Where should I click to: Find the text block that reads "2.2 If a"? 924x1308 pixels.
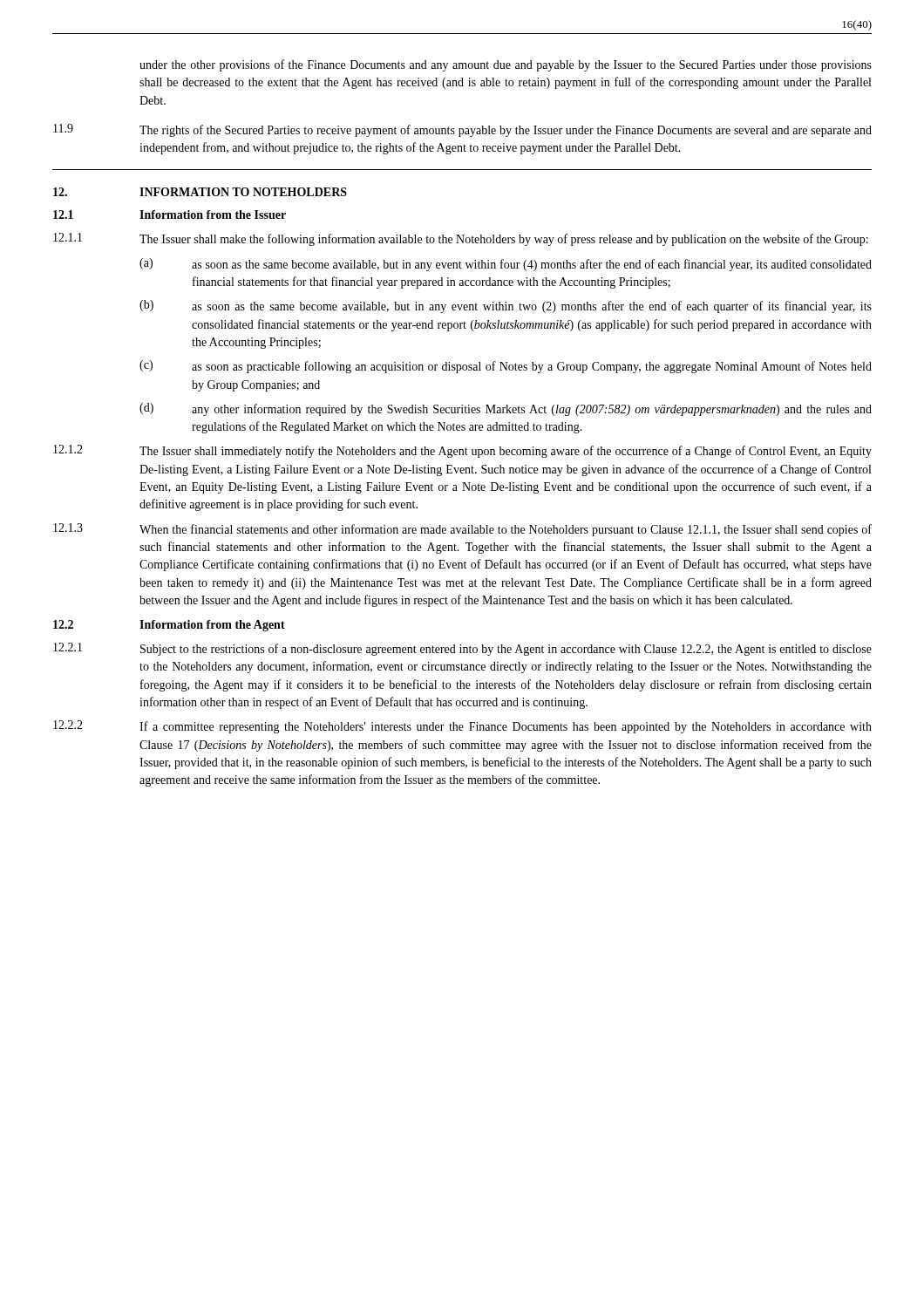(462, 754)
